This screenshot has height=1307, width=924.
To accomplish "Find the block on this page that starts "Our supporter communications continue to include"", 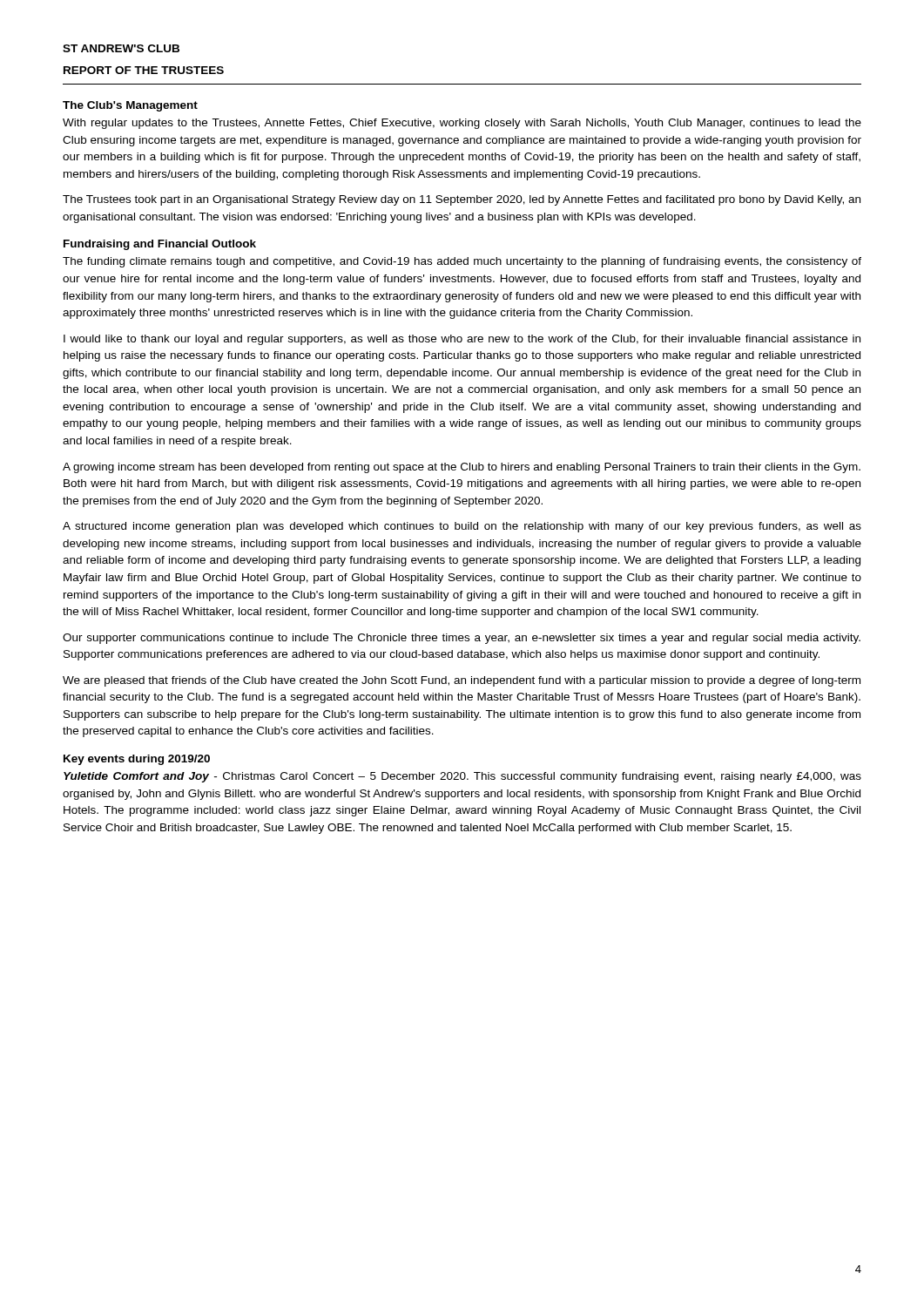I will pyautogui.click(x=462, y=646).
